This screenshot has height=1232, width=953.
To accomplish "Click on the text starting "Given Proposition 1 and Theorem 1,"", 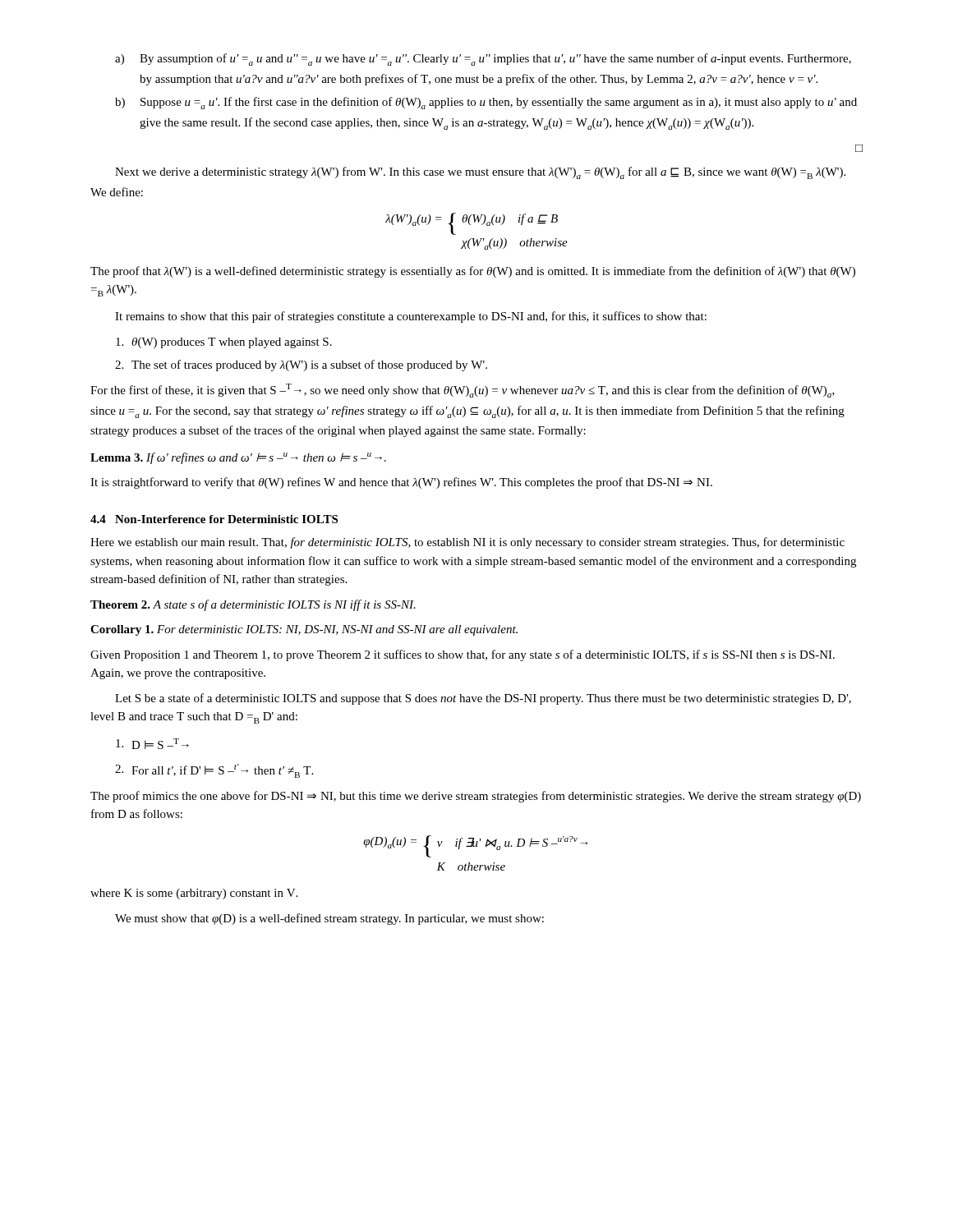I will click(x=476, y=664).
